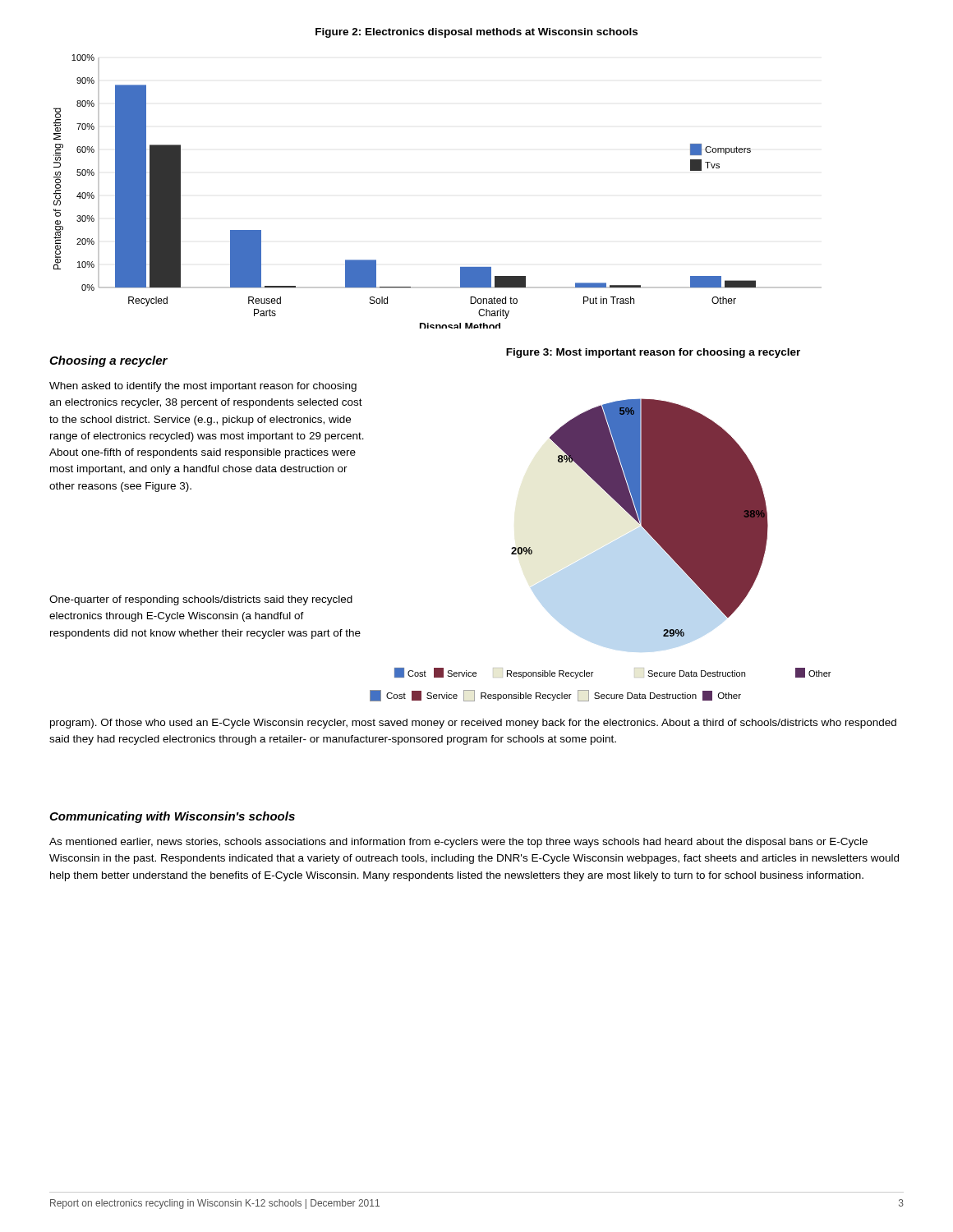Where is the passage that starts "When asked to identify the most important"?
Image resolution: width=953 pixels, height=1232 pixels.
[207, 436]
